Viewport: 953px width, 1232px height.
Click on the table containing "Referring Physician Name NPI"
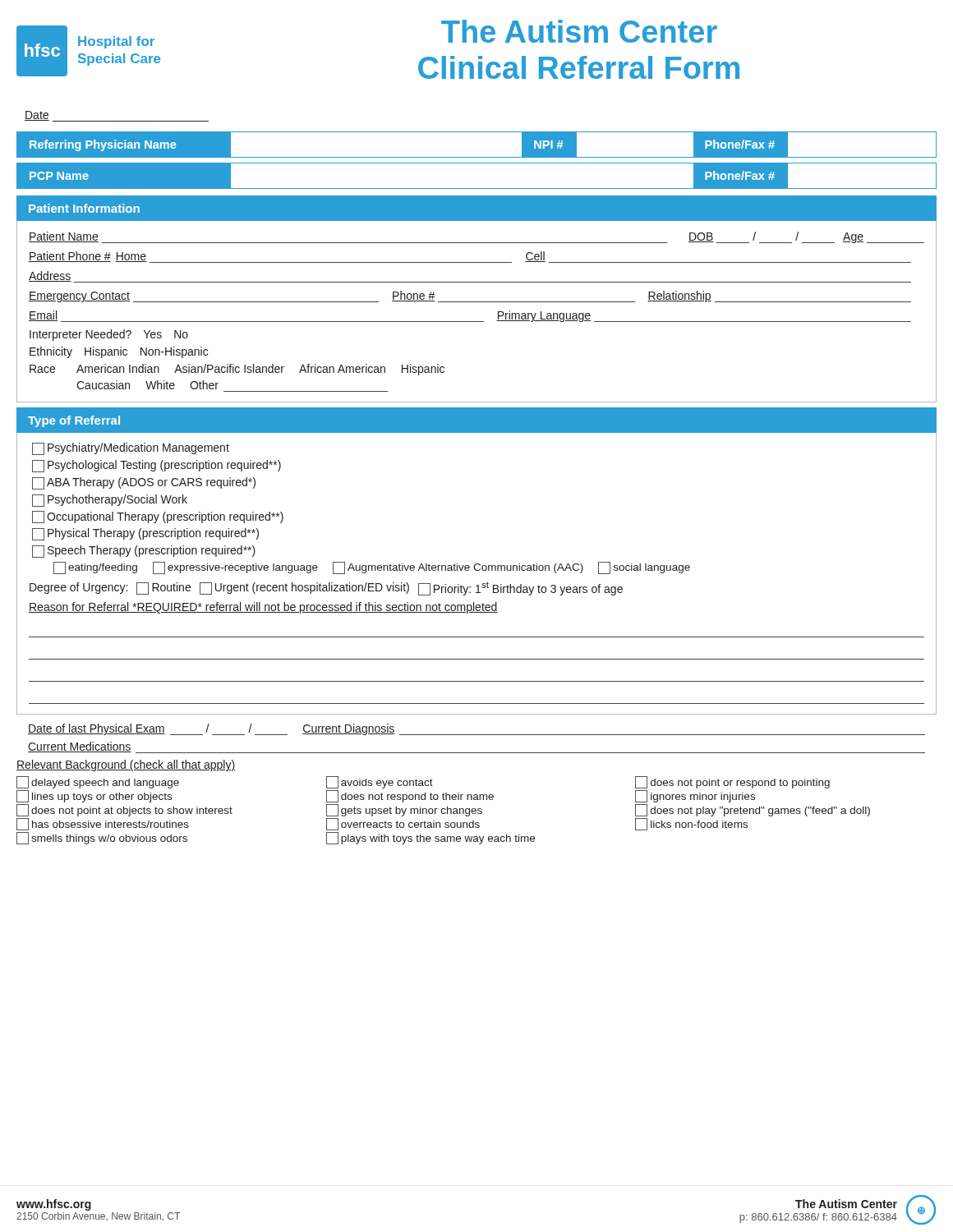pyautogui.click(x=476, y=145)
